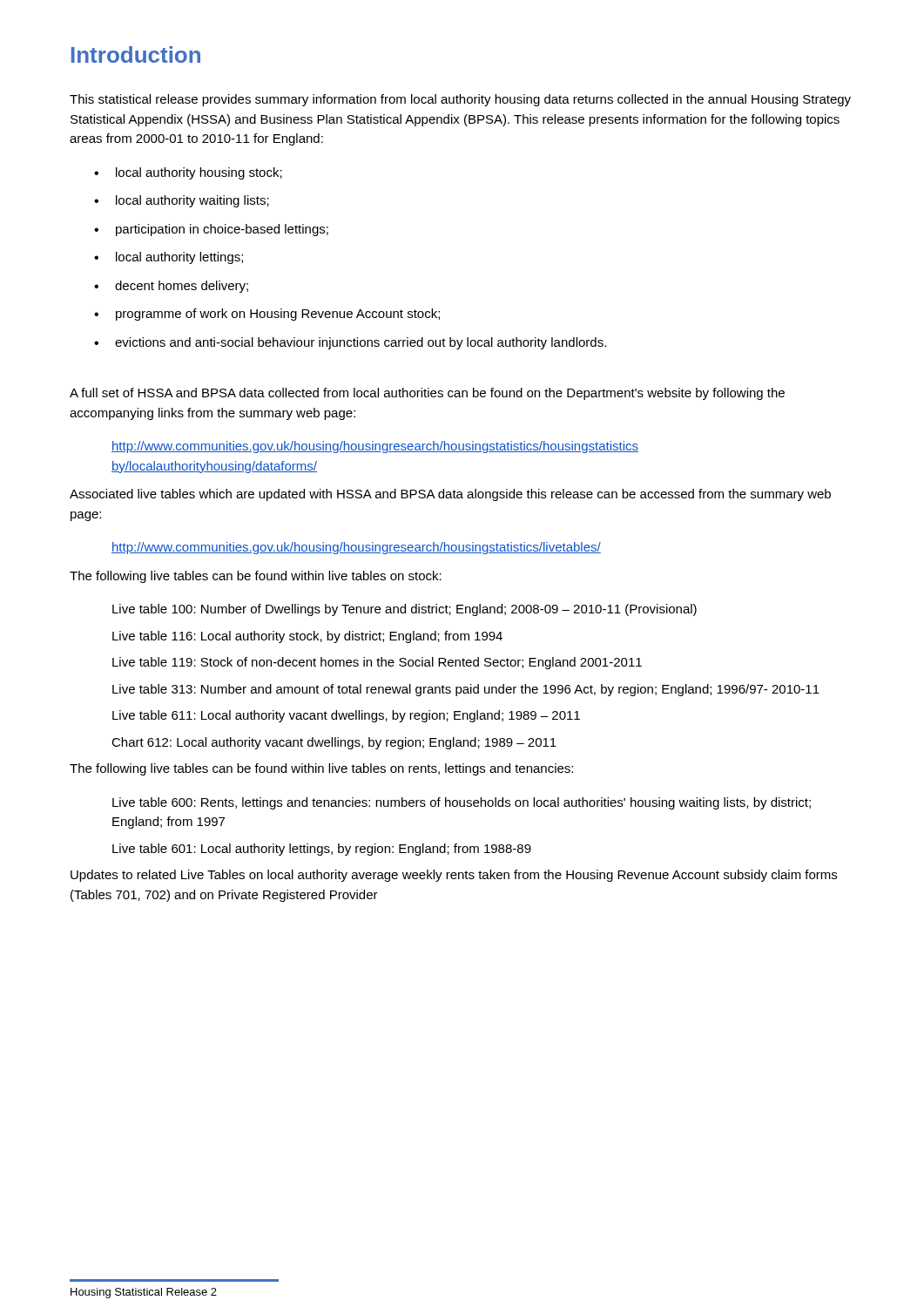Screen dimensions: 1307x924
Task: Navigate to the block starting "decent homes delivery;"
Action: tap(182, 285)
